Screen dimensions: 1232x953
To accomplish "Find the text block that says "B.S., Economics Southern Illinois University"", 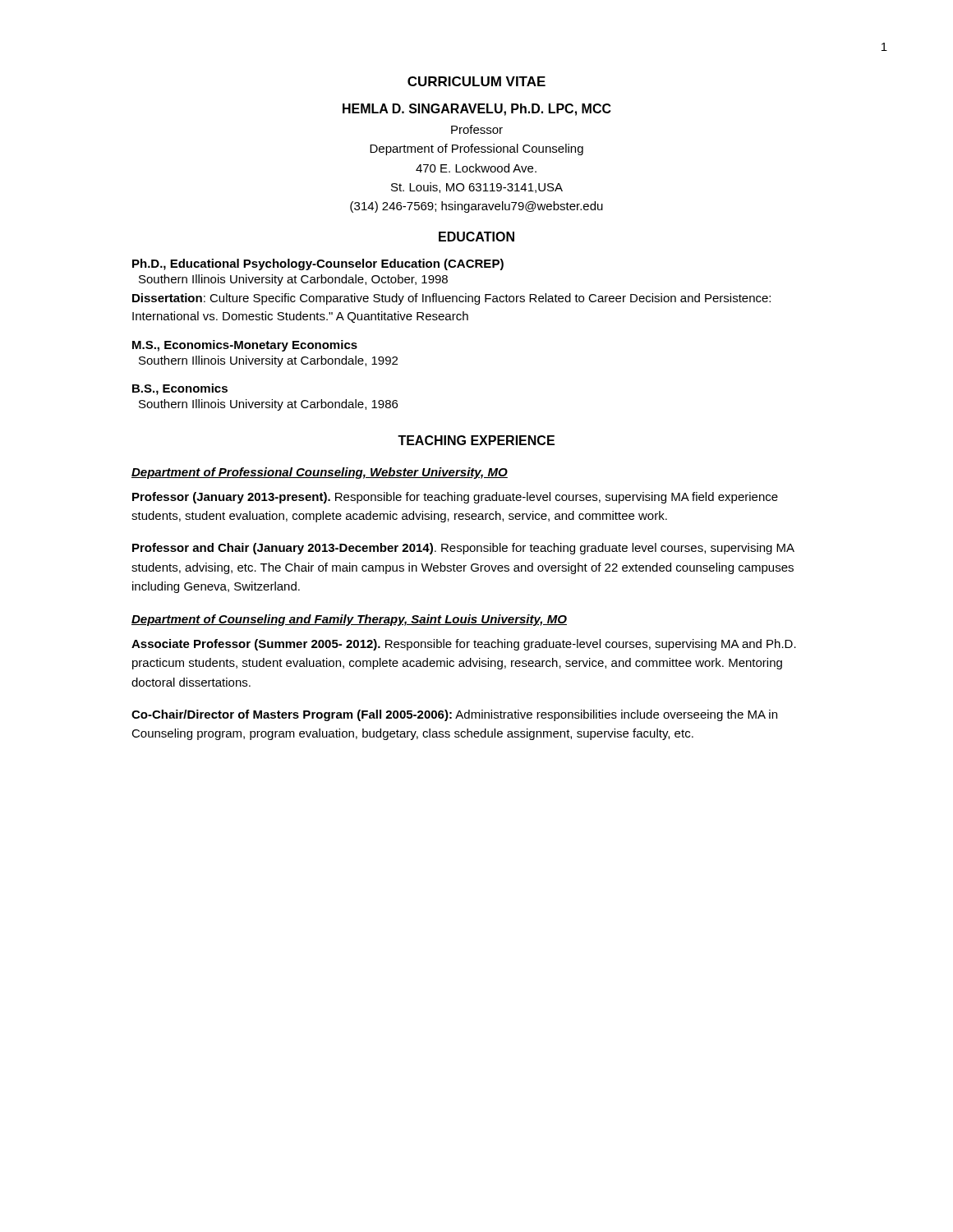I will [x=265, y=396].
